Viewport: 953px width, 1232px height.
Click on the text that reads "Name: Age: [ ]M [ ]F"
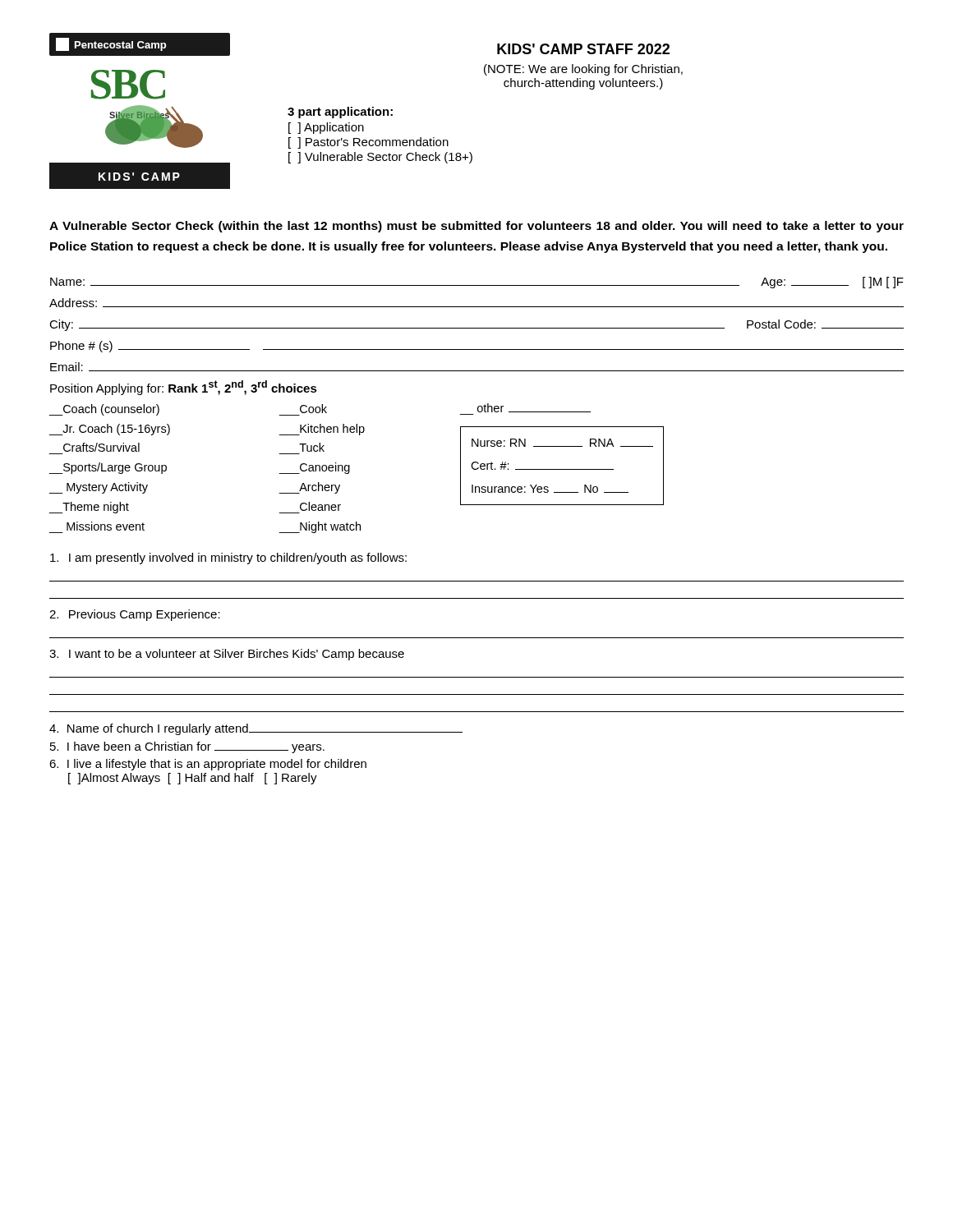tap(476, 280)
